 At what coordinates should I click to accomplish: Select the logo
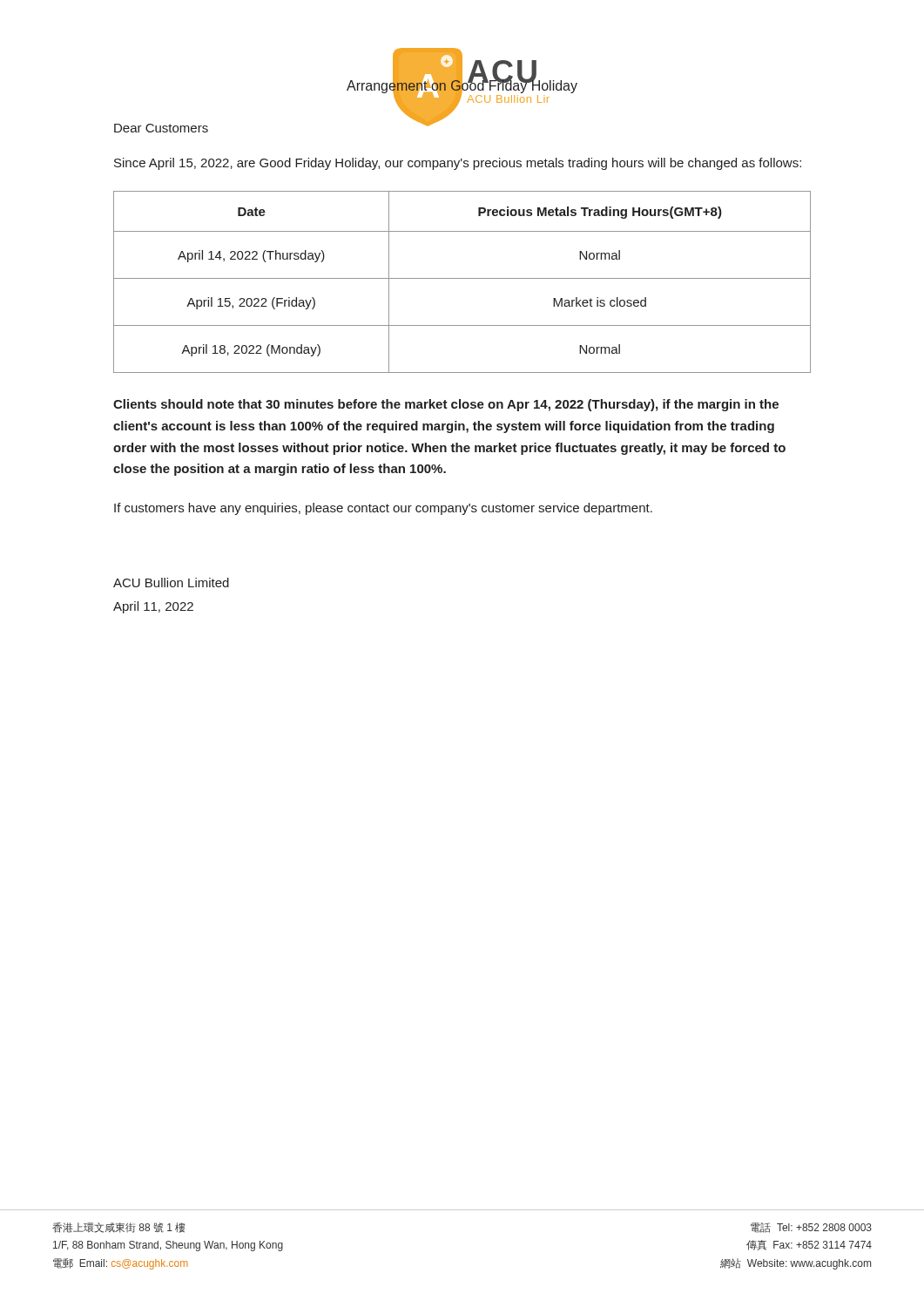462,91
